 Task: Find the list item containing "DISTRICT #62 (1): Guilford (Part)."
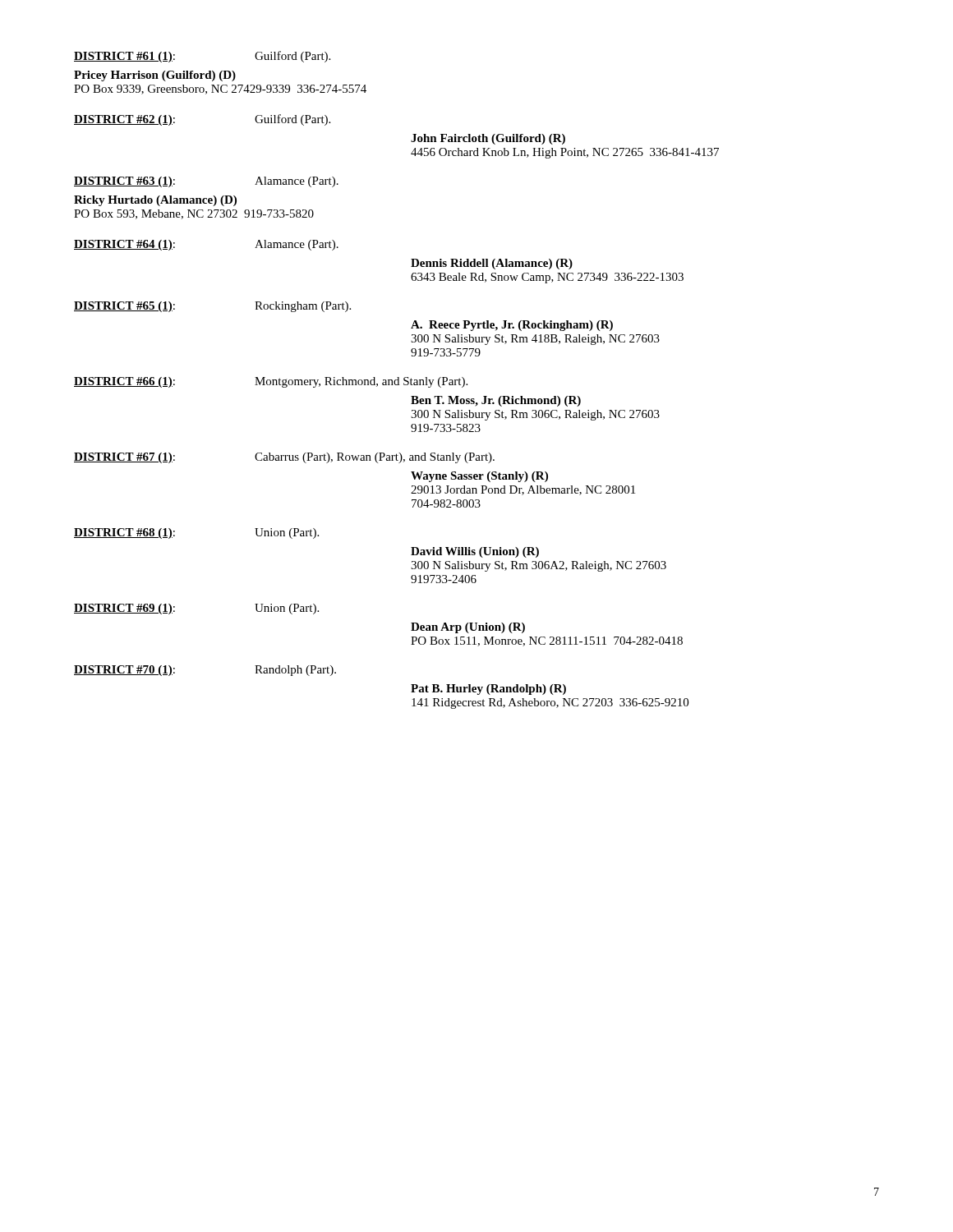(x=118, y=120)
